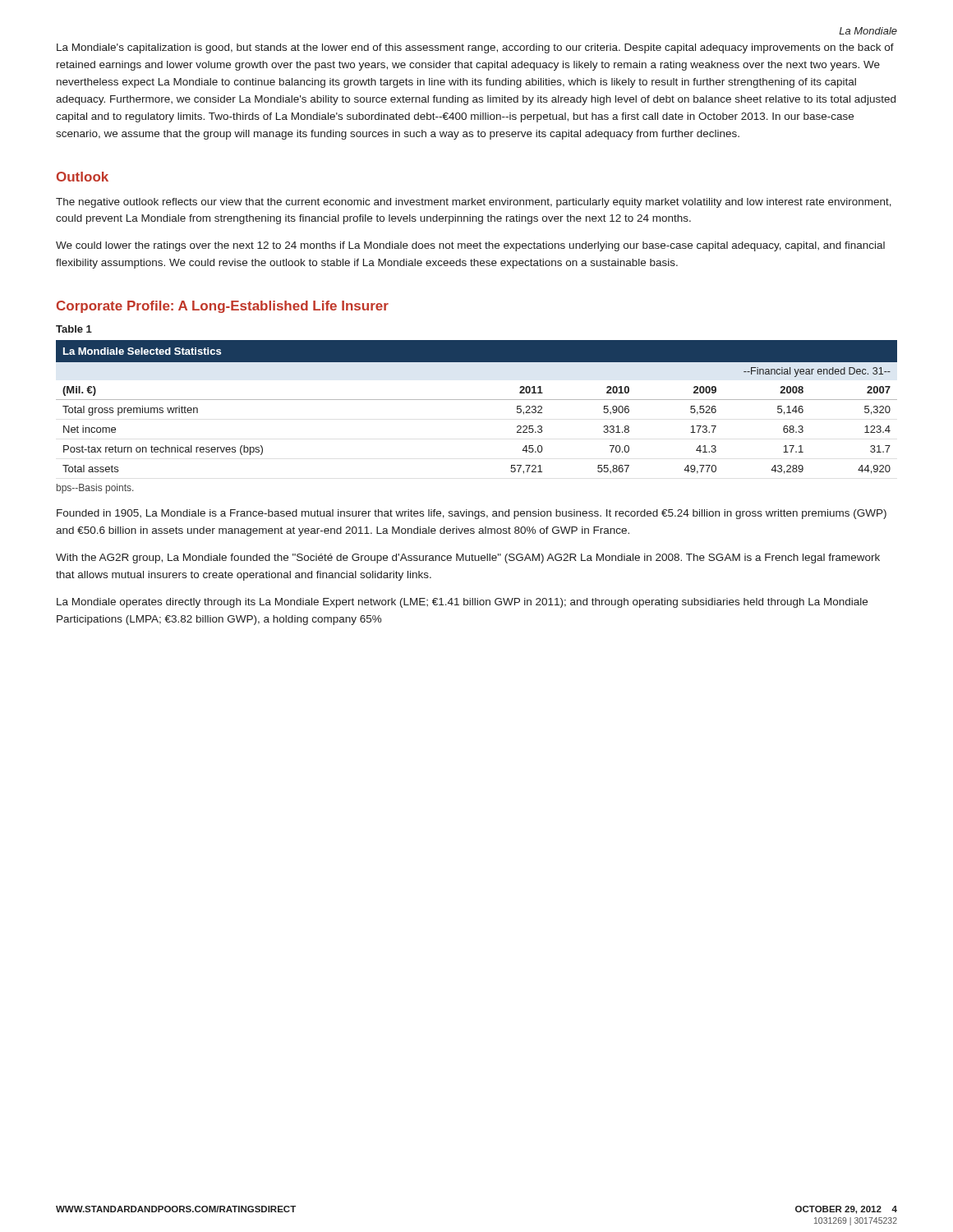Image resolution: width=953 pixels, height=1232 pixels.
Task: Find the text block that reads "We could lower the ratings"
Action: pyautogui.click(x=471, y=254)
